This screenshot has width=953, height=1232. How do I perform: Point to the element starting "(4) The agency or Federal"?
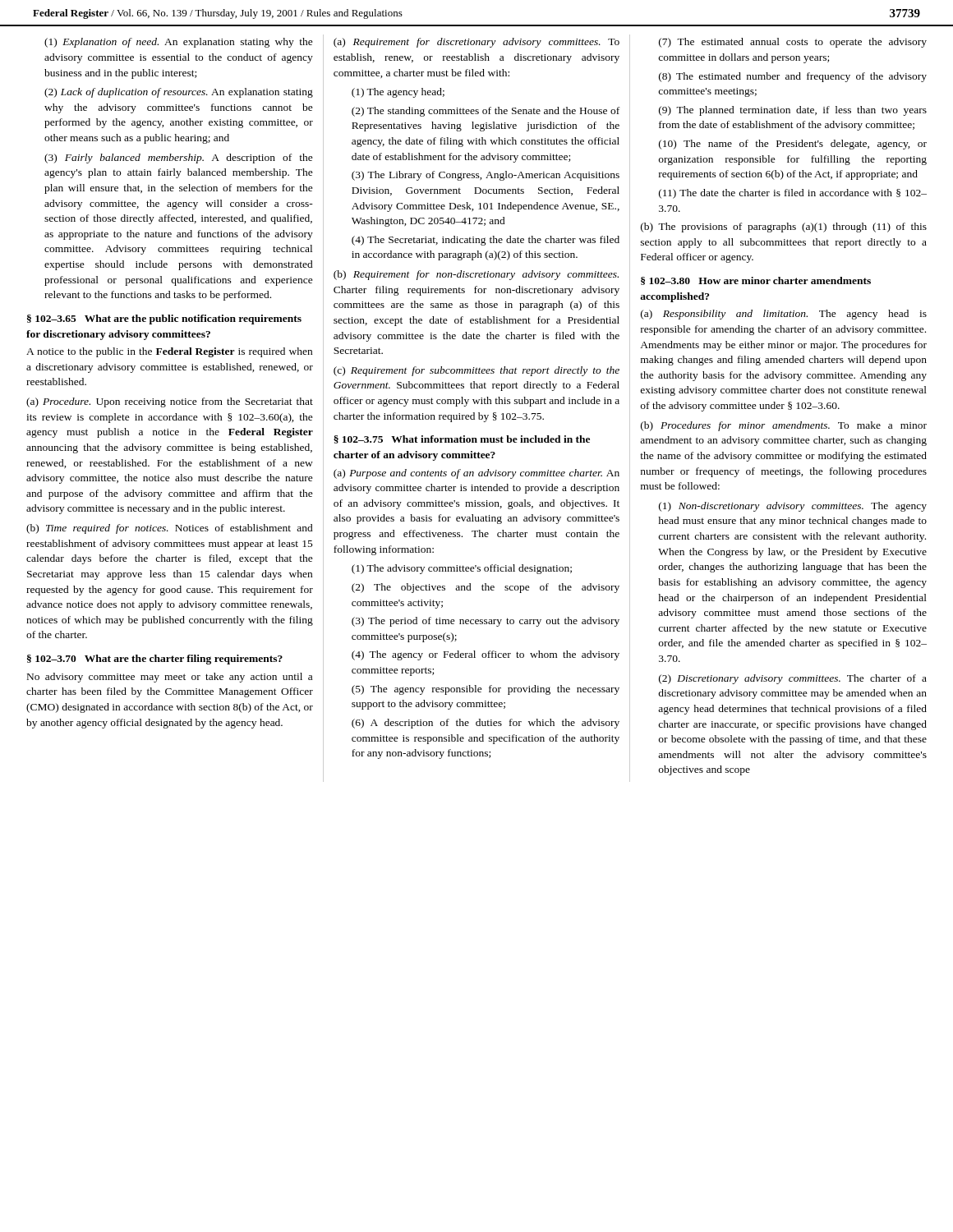(486, 663)
